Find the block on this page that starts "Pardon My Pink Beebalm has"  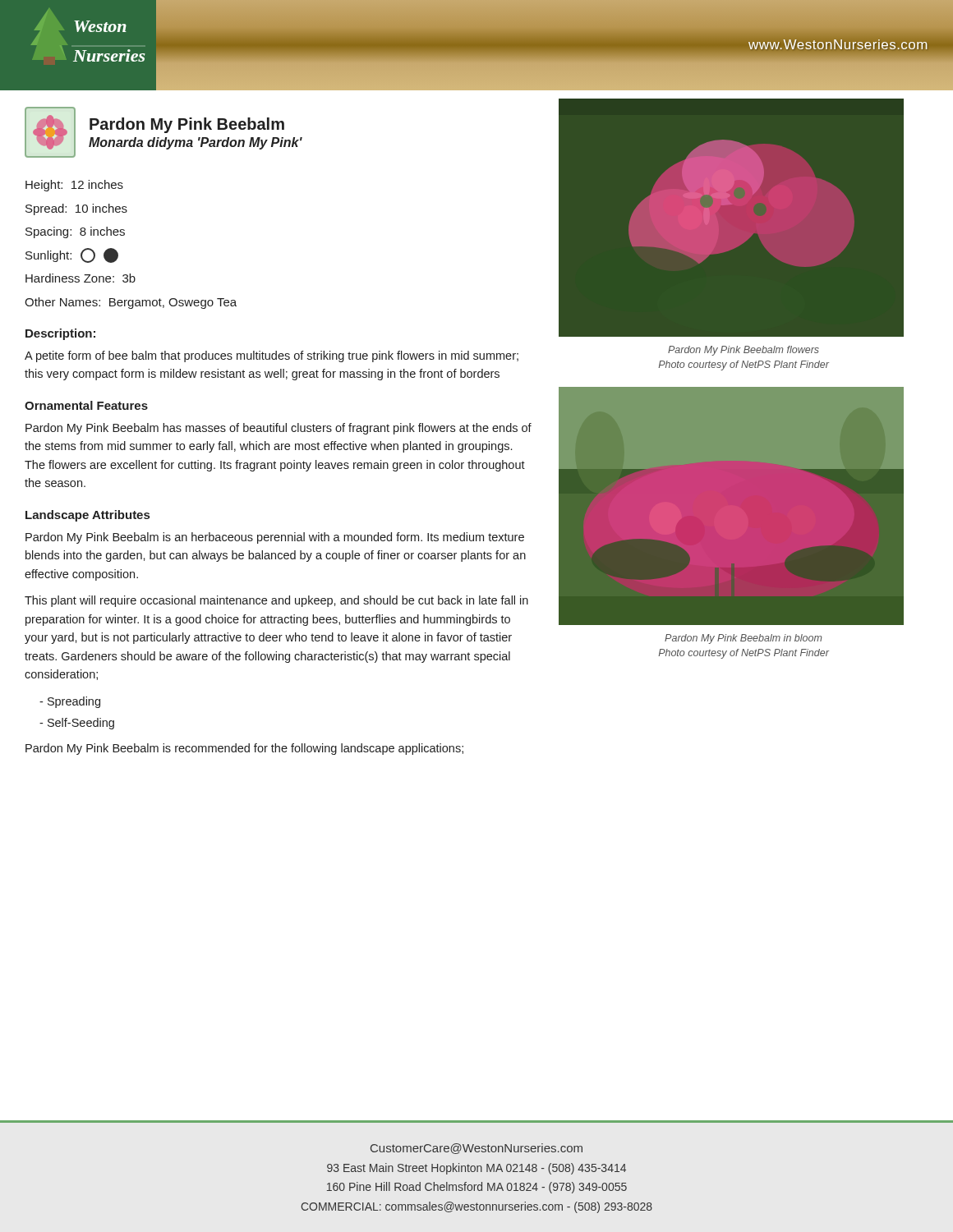(278, 456)
